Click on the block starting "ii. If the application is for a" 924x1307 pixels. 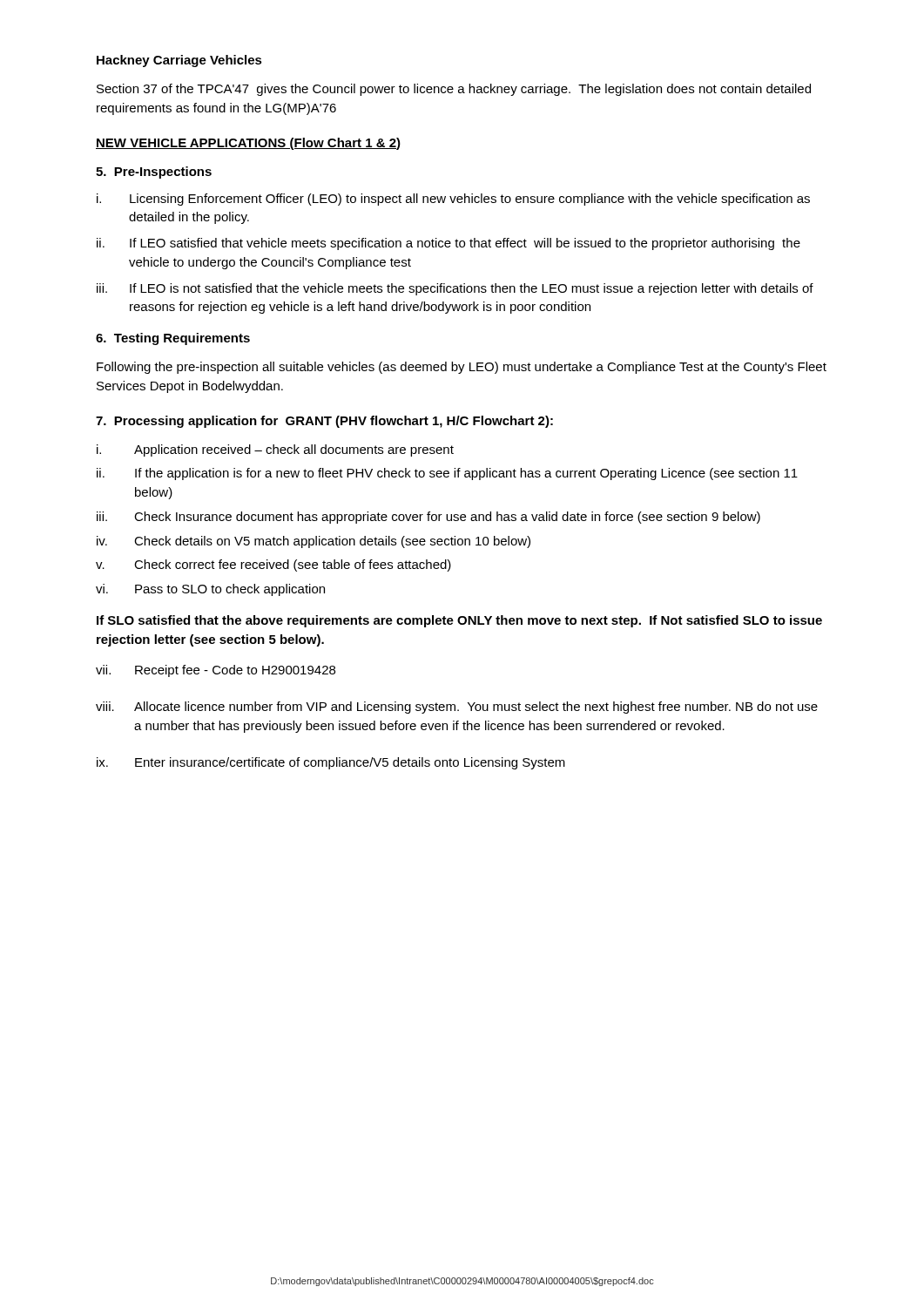pyautogui.click(x=462, y=483)
